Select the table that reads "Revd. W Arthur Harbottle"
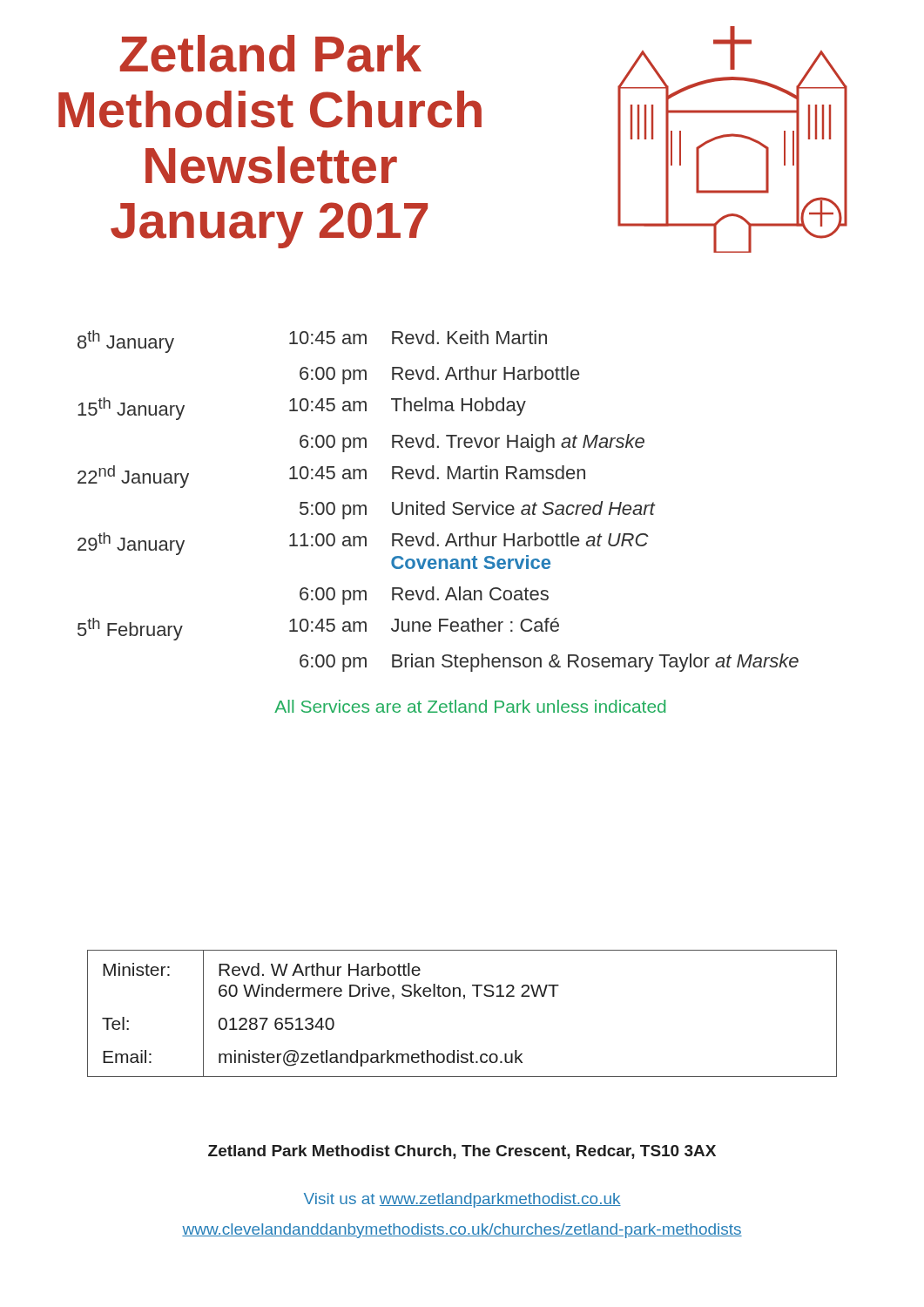The width and height of the screenshot is (924, 1307). 462,1013
